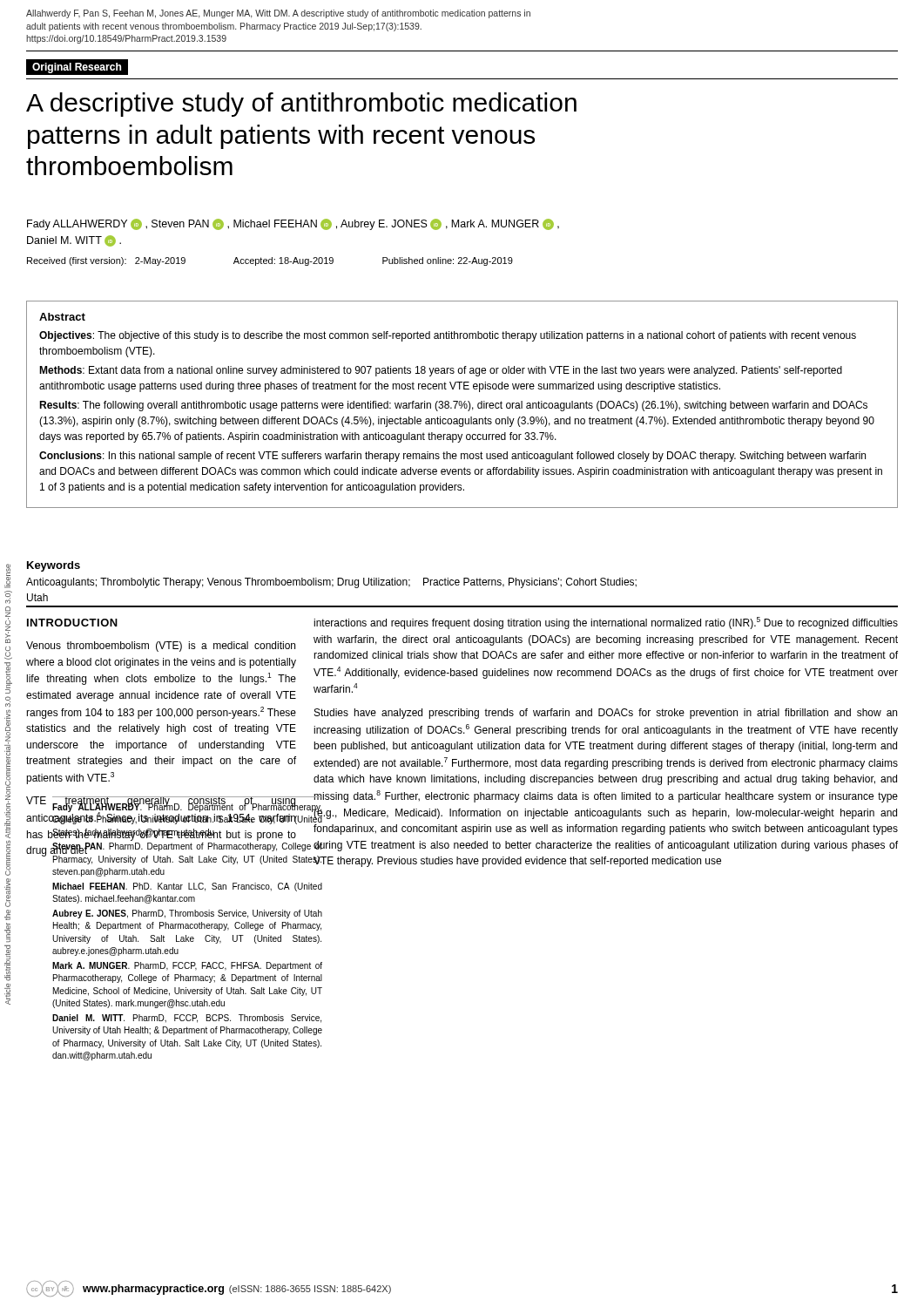Locate the block starting "Original Research"
Screen dimensions: 1307x924
coord(77,67)
